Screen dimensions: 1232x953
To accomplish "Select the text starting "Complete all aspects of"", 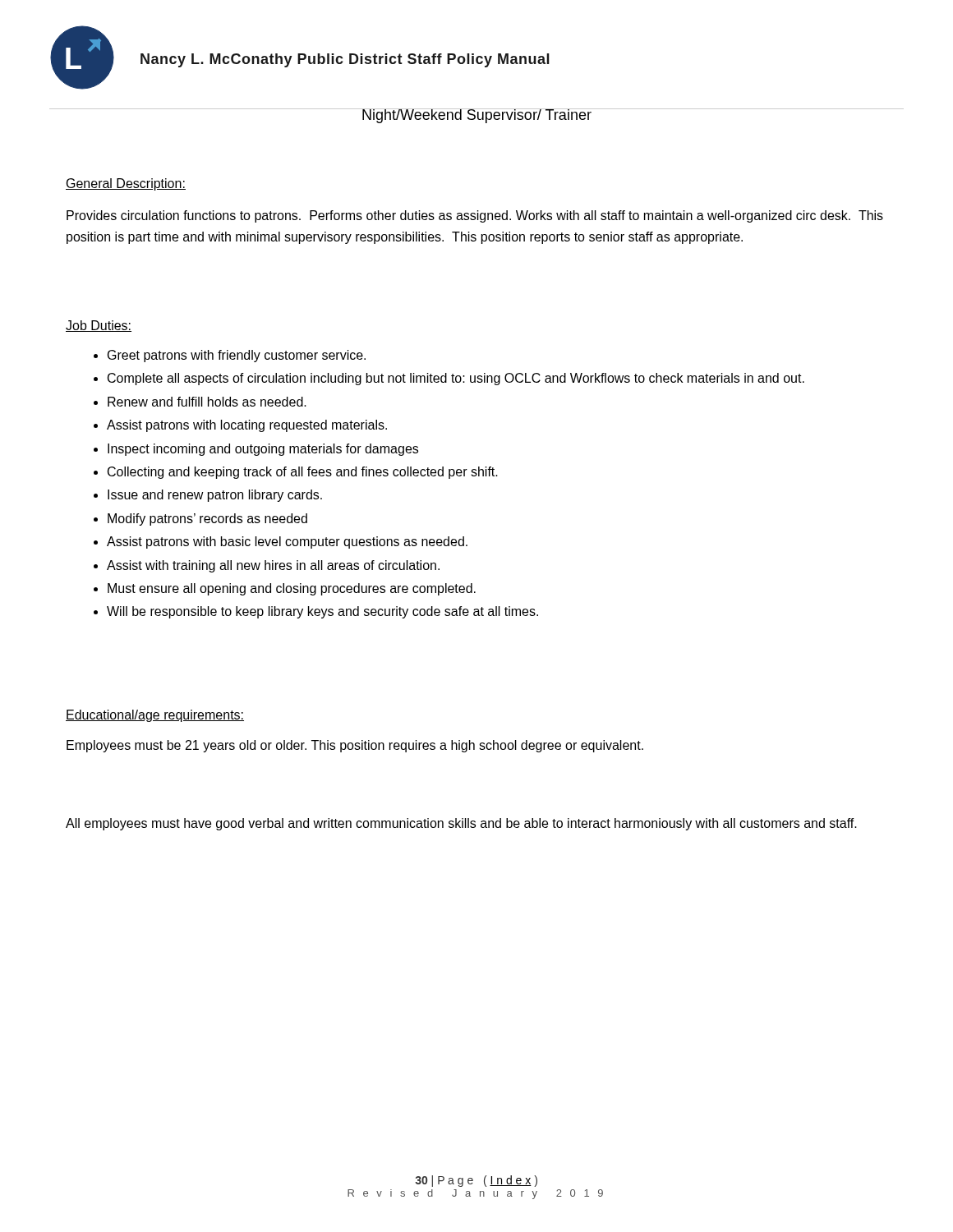I will click(456, 379).
